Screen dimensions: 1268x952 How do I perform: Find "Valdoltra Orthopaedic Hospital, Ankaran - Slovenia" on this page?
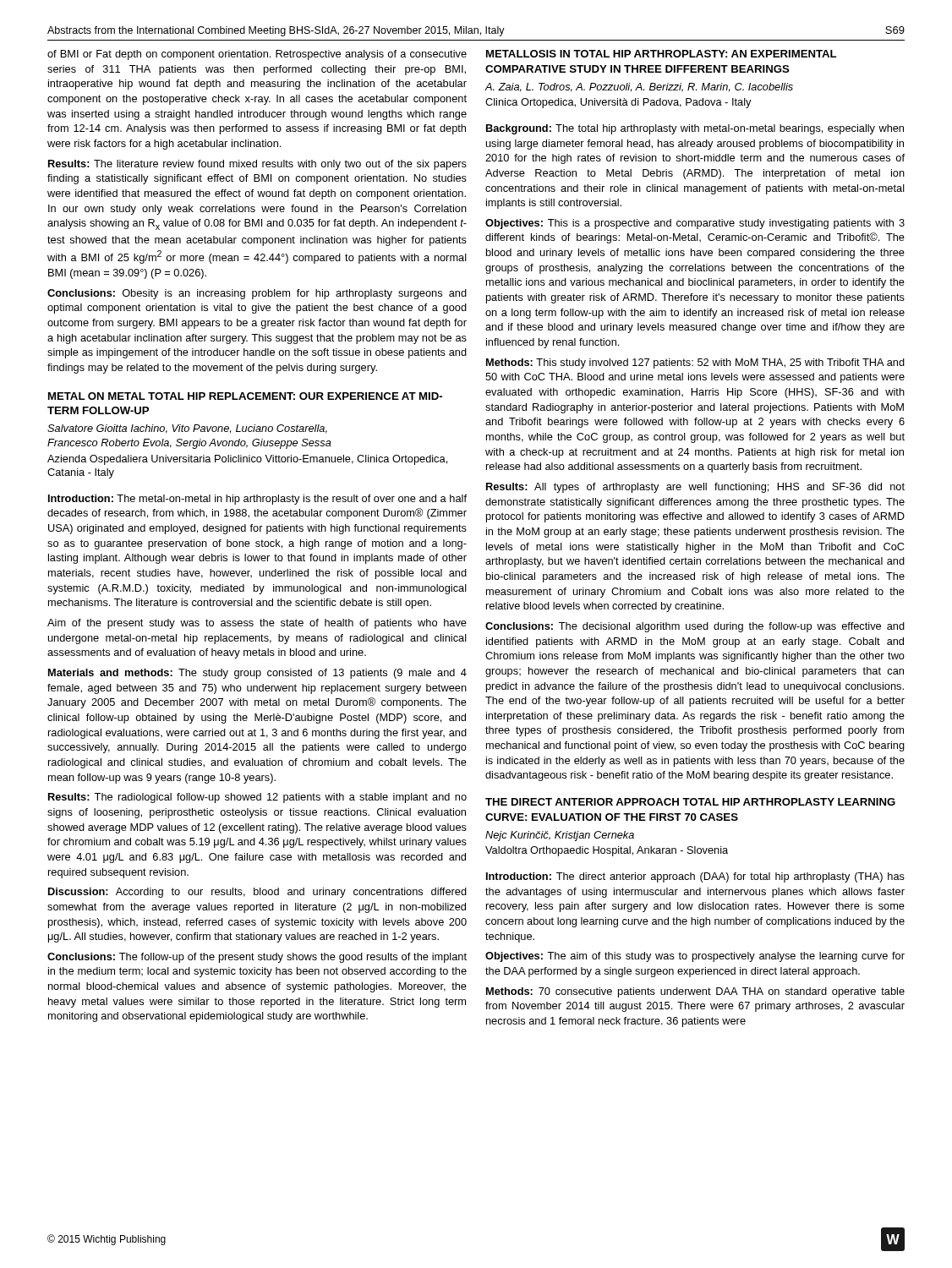click(607, 850)
